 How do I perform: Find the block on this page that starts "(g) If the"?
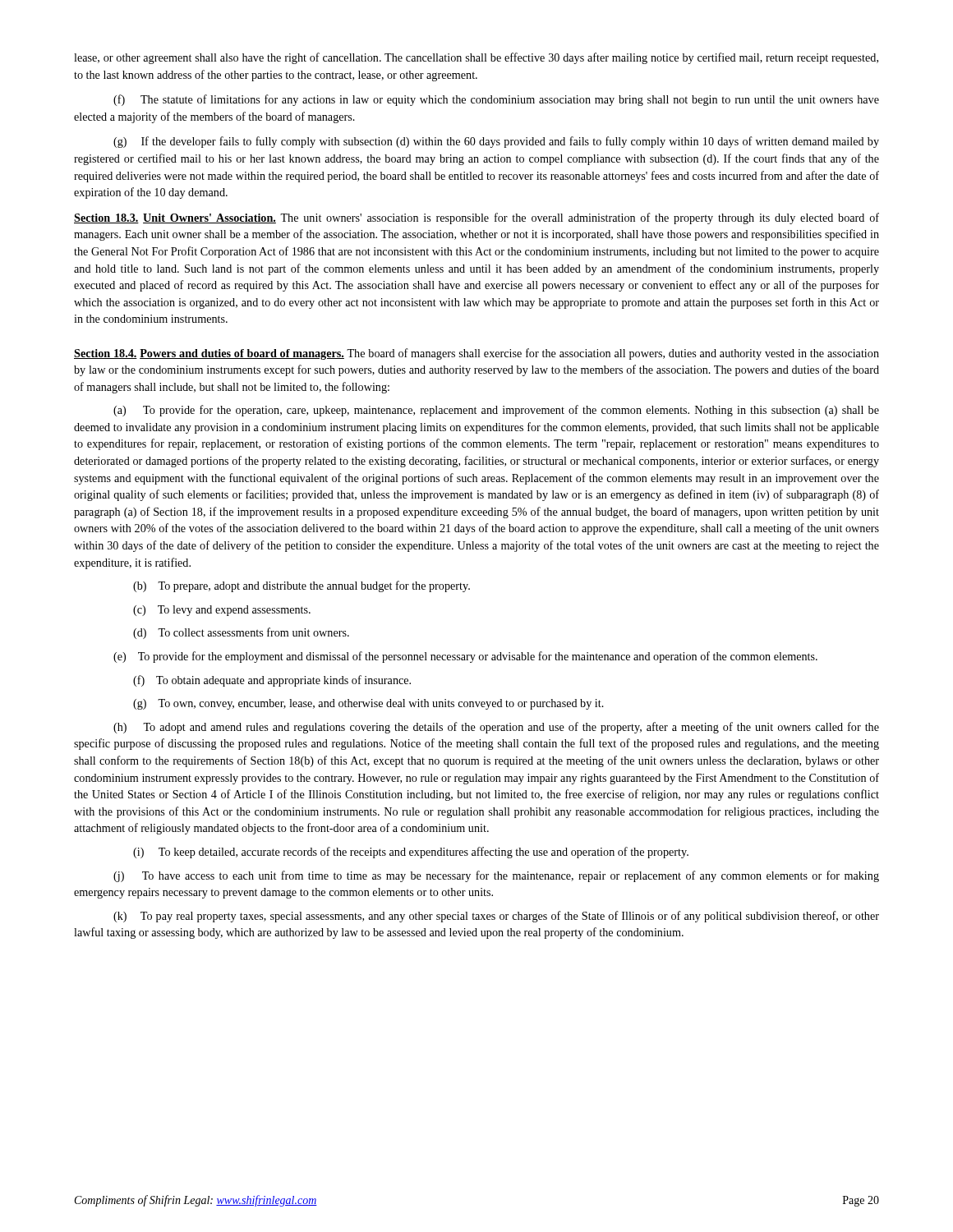pyautogui.click(x=476, y=167)
